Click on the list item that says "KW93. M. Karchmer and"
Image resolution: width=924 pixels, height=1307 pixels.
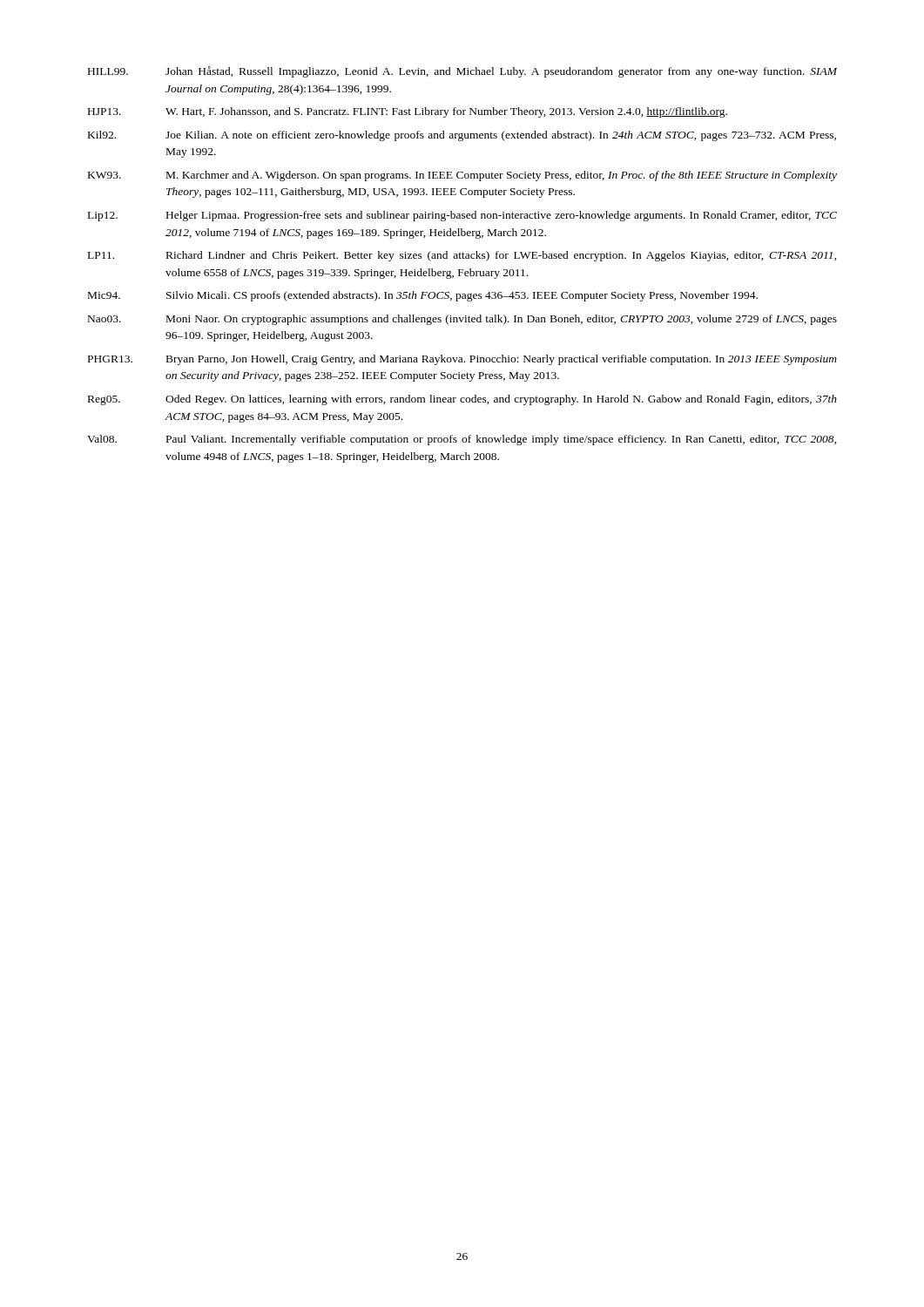click(462, 183)
